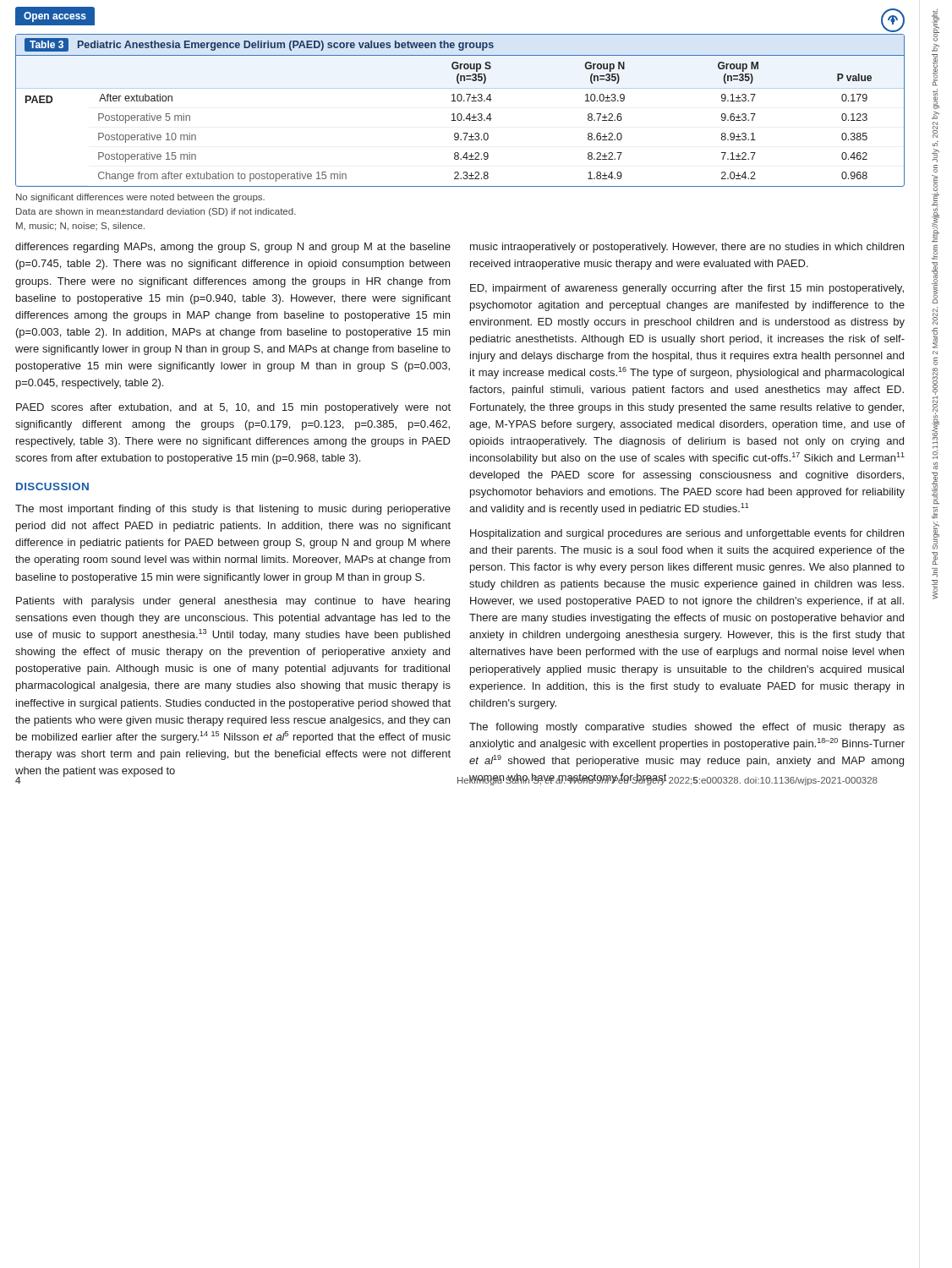Screen dimensions: 1268x952
Task: Locate the section header
Action: [233, 487]
